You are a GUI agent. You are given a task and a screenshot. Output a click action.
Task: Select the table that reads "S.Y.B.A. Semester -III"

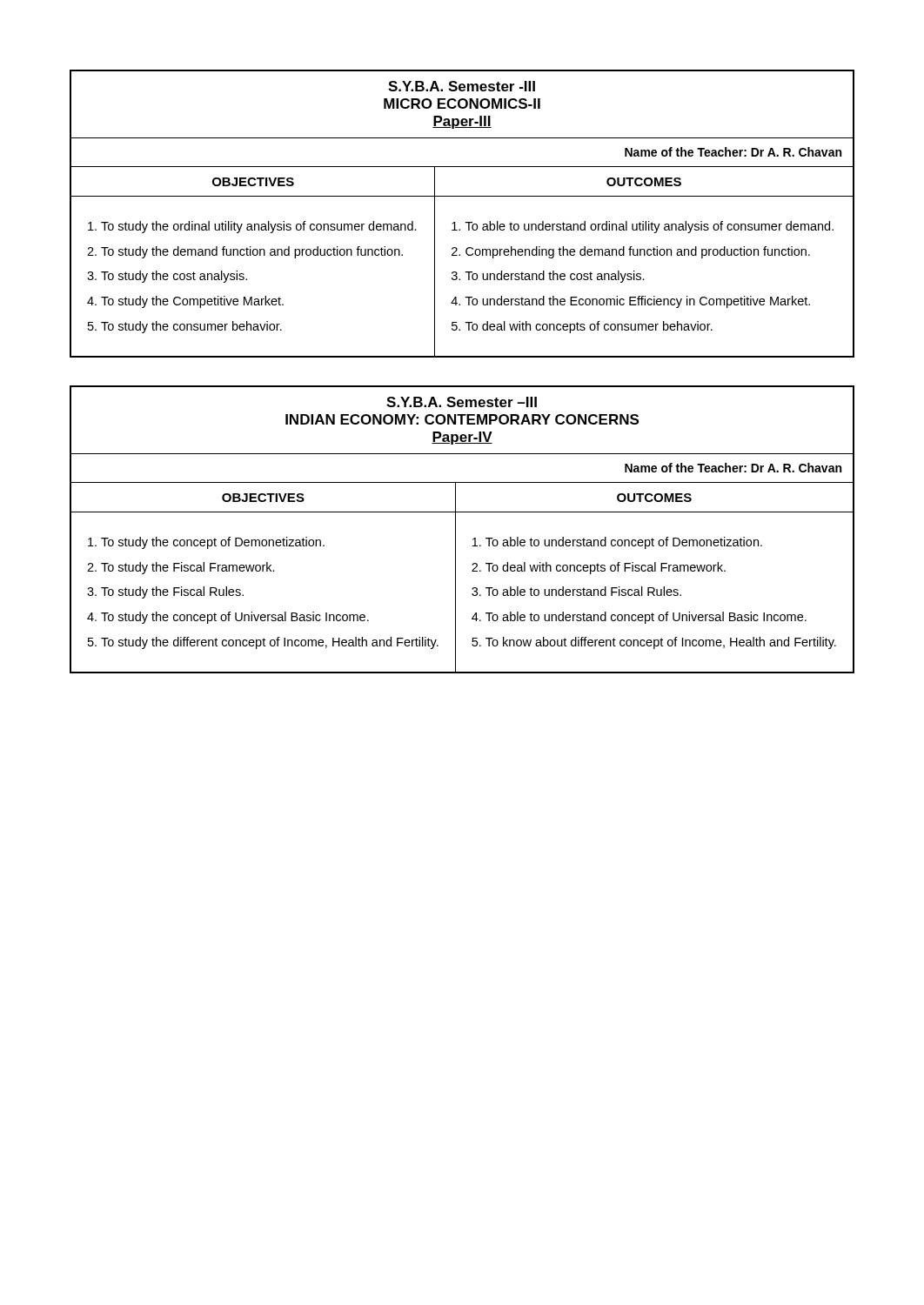[462, 214]
